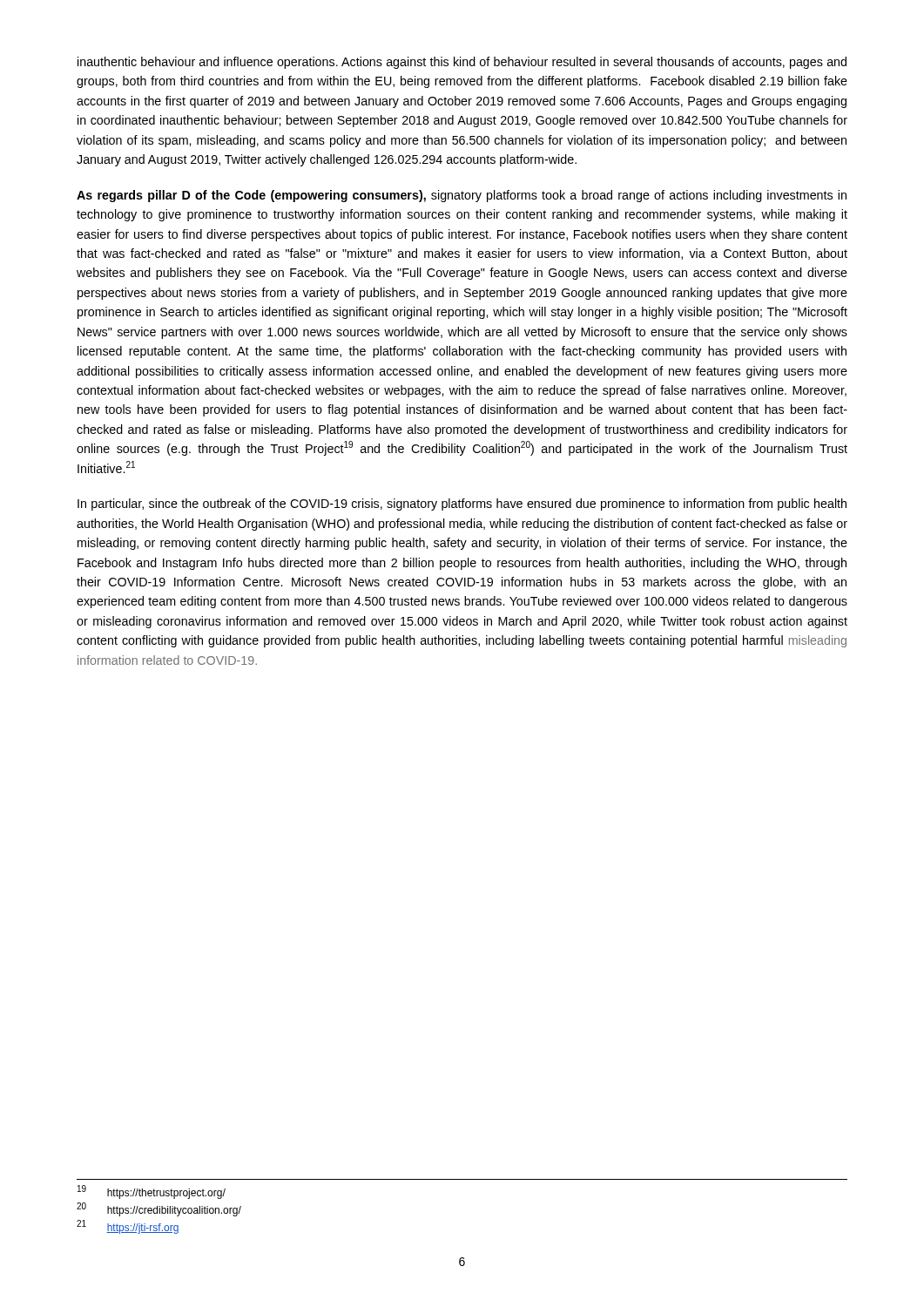The width and height of the screenshot is (924, 1307).
Task: Navigate to the passage starting "inauthentic behaviour and influence operations."
Action: (x=462, y=111)
